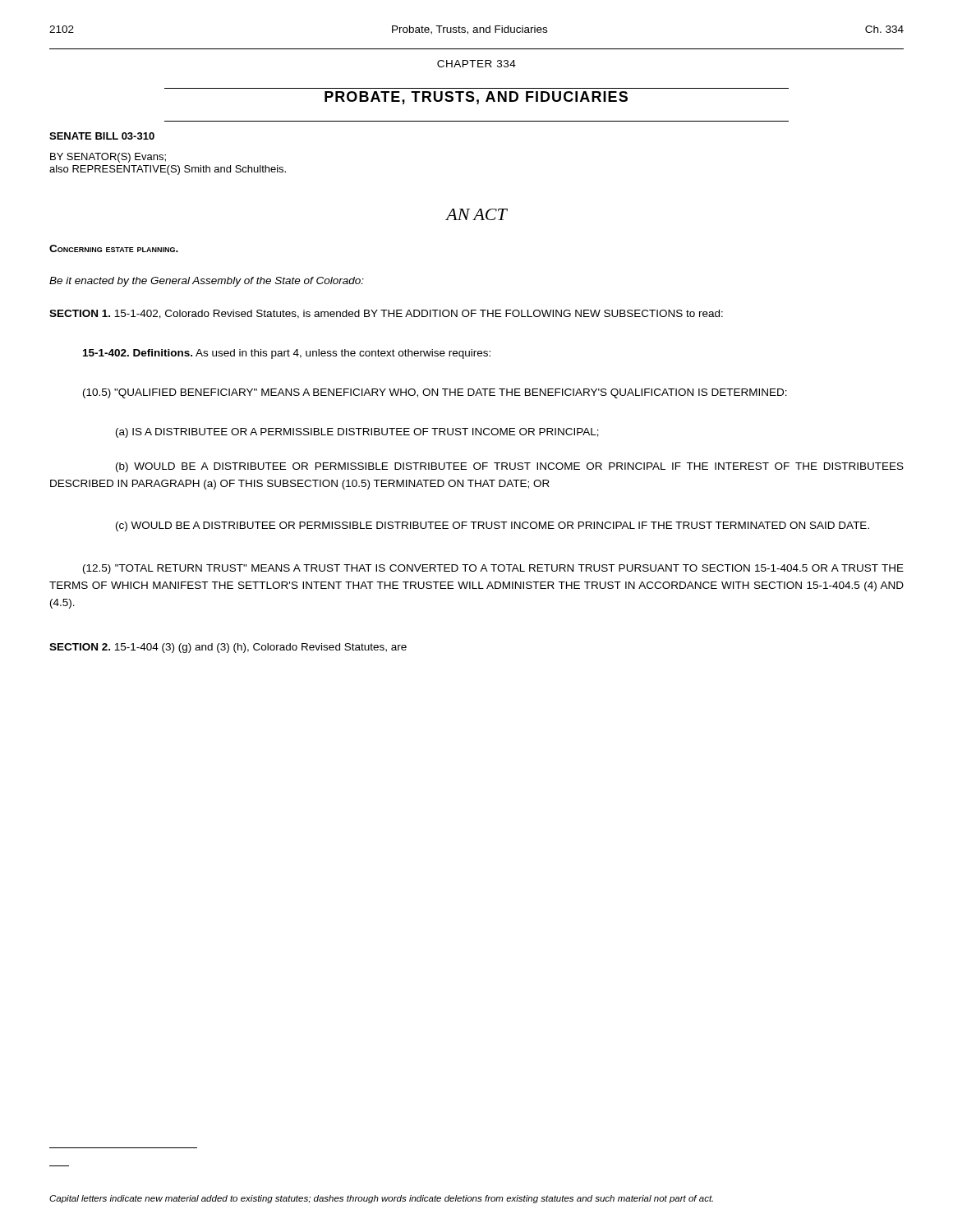Click the passage that begins "Be it enacted by the General Assembly"

pos(207,281)
